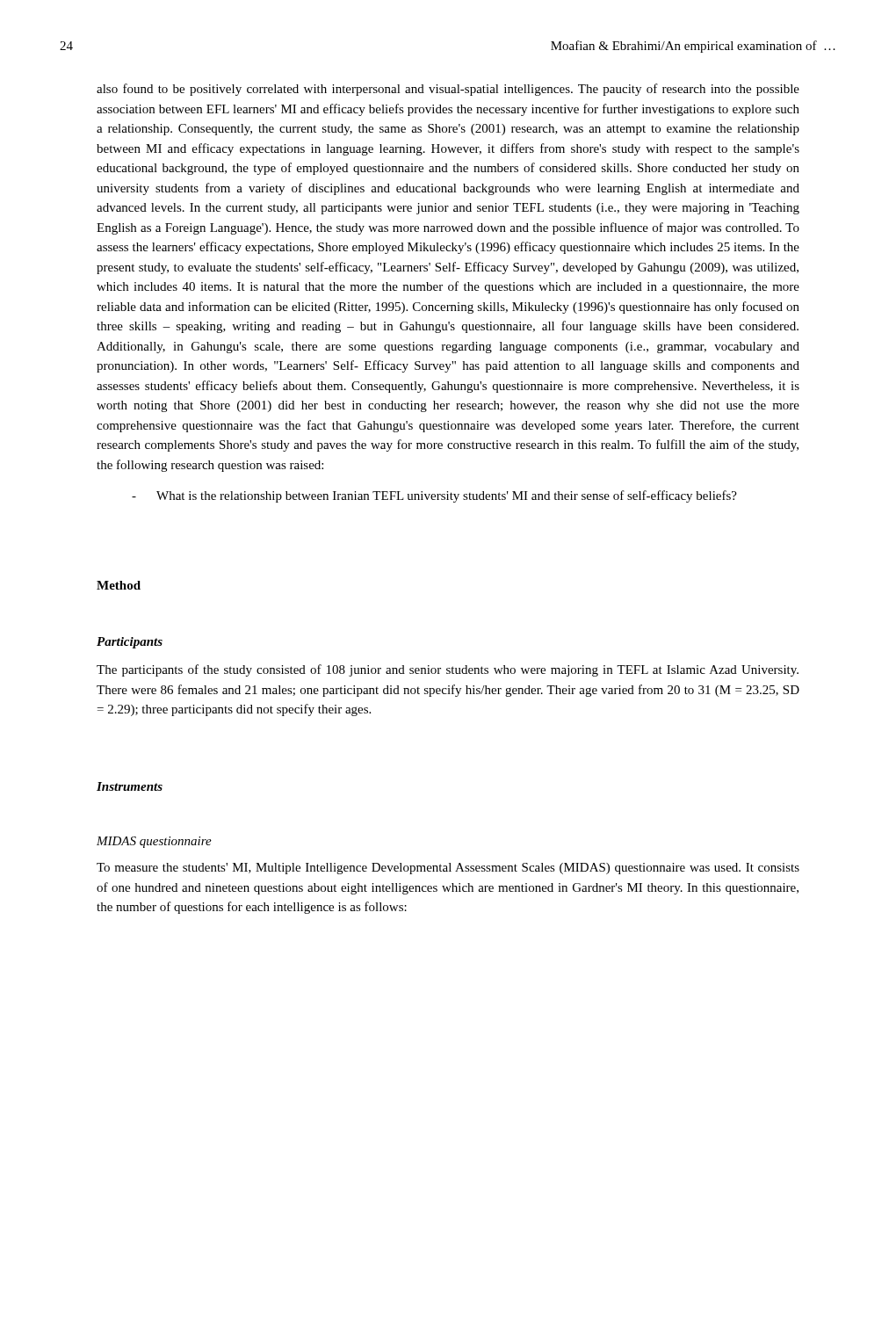Where is the passage that starts "To measure the students' MI, Multiple Intelligence Developmental"?
Screen dimensions: 1318x896
(x=448, y=887)
